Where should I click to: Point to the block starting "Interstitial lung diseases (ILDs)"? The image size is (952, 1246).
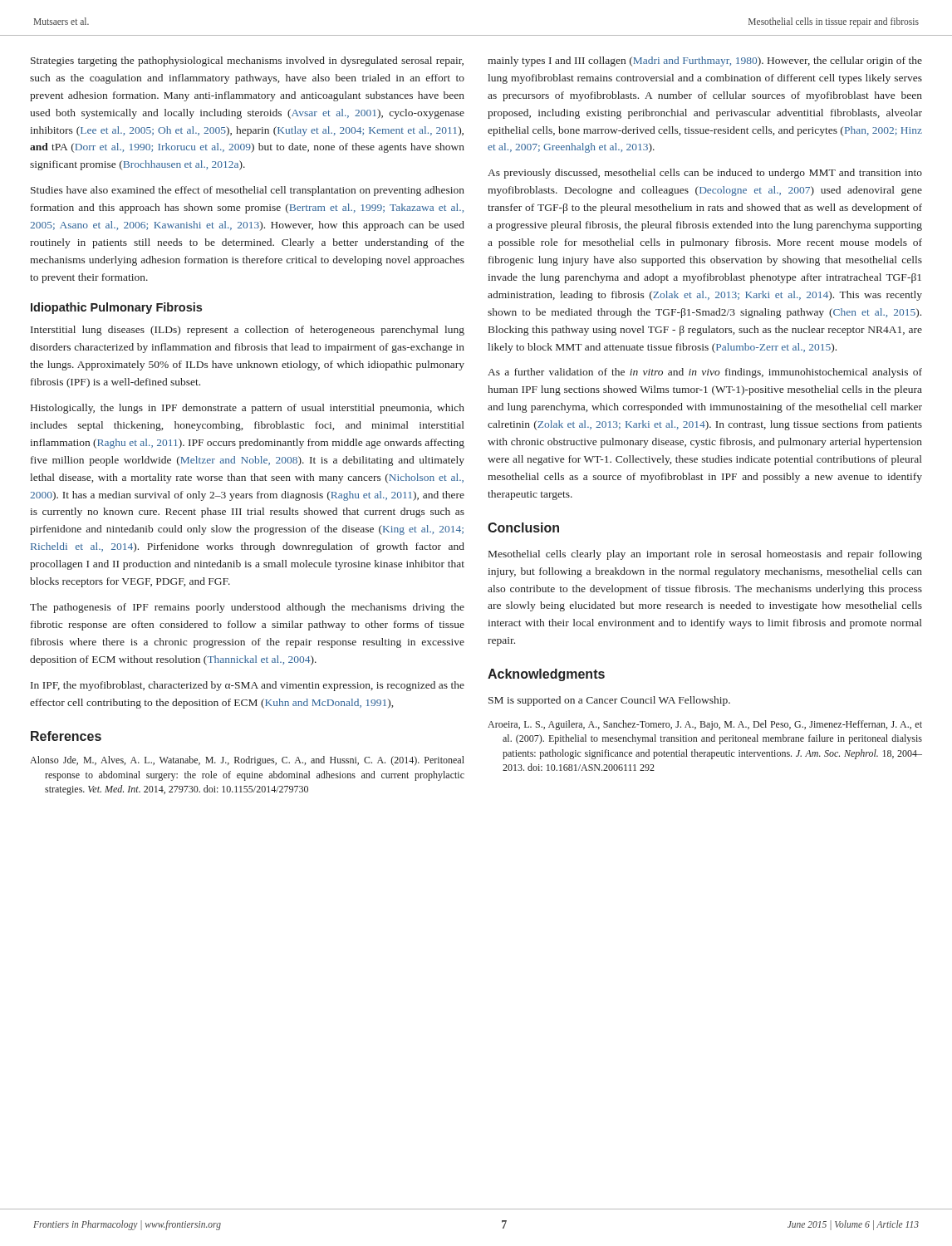pyautogui.click(x=247, y=356)
